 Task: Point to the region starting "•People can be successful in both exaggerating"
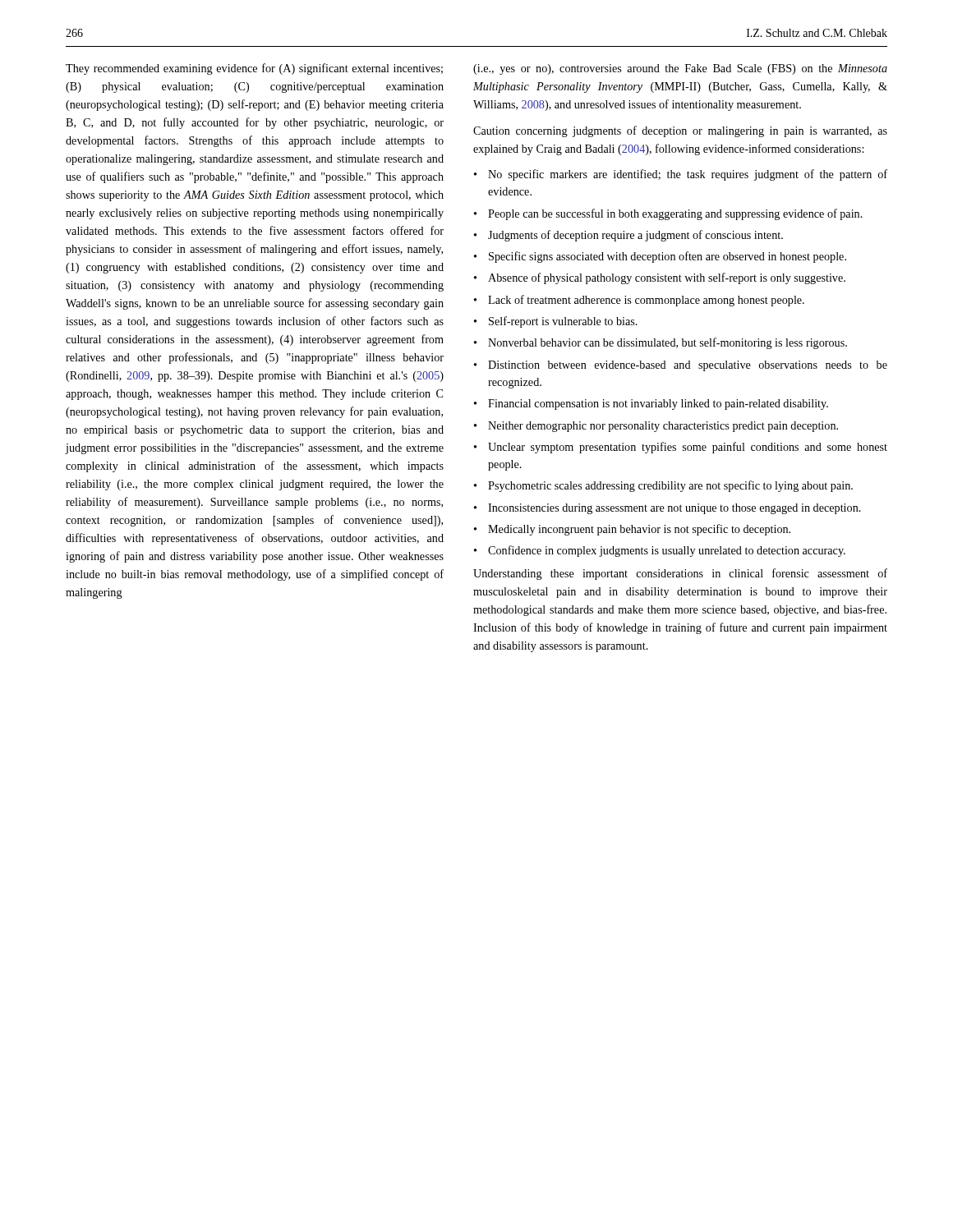(x=680, y=214)
